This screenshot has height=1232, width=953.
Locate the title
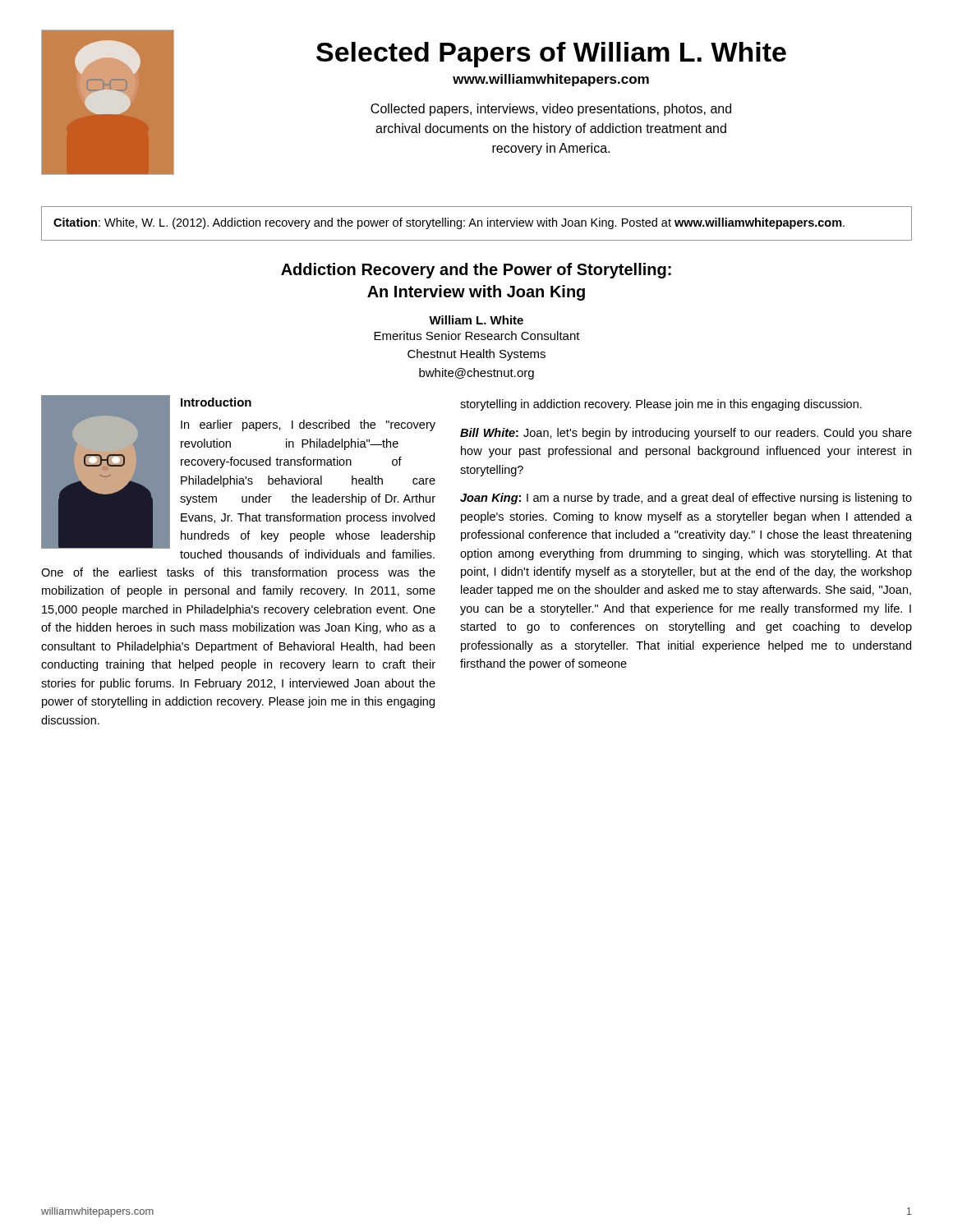pos(551,52)
